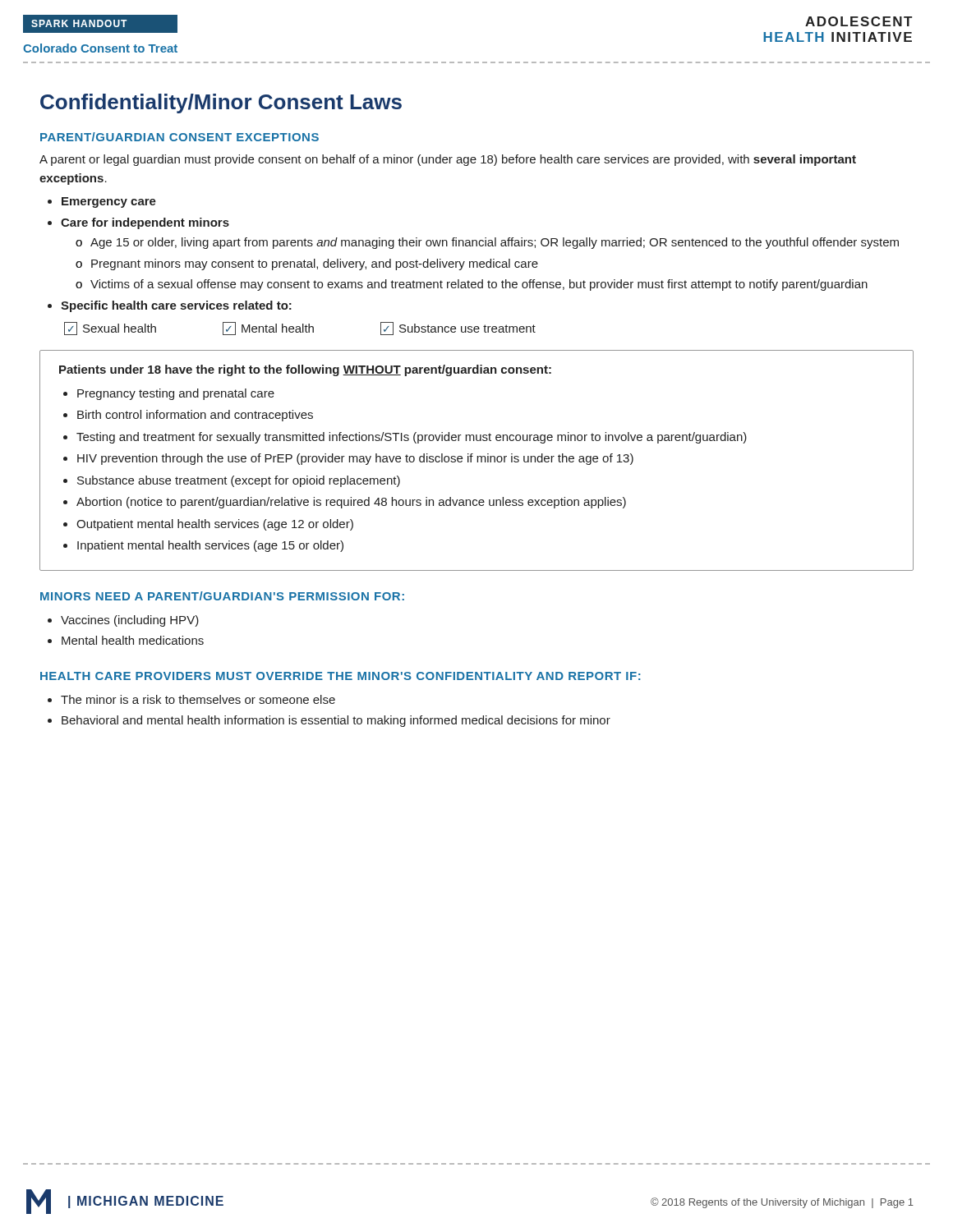Click on the section header containing "HEALTH CARE PROVIDERS MUST"
This screenshot has width=953, height=1232.
tap(341, 675)
